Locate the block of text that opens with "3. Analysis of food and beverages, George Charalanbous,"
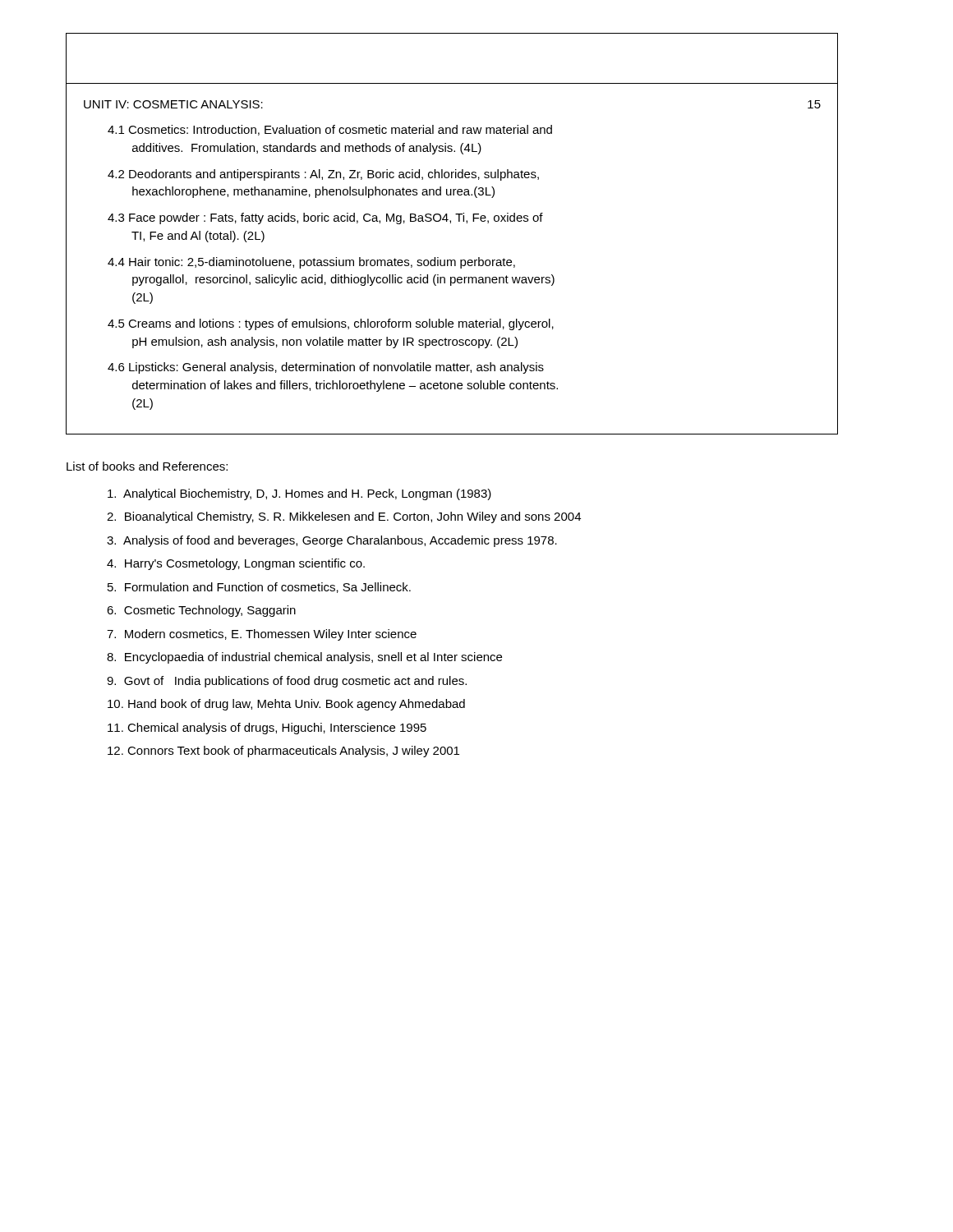The width and height of the screenshot is (953, 1232). point(332,540)
